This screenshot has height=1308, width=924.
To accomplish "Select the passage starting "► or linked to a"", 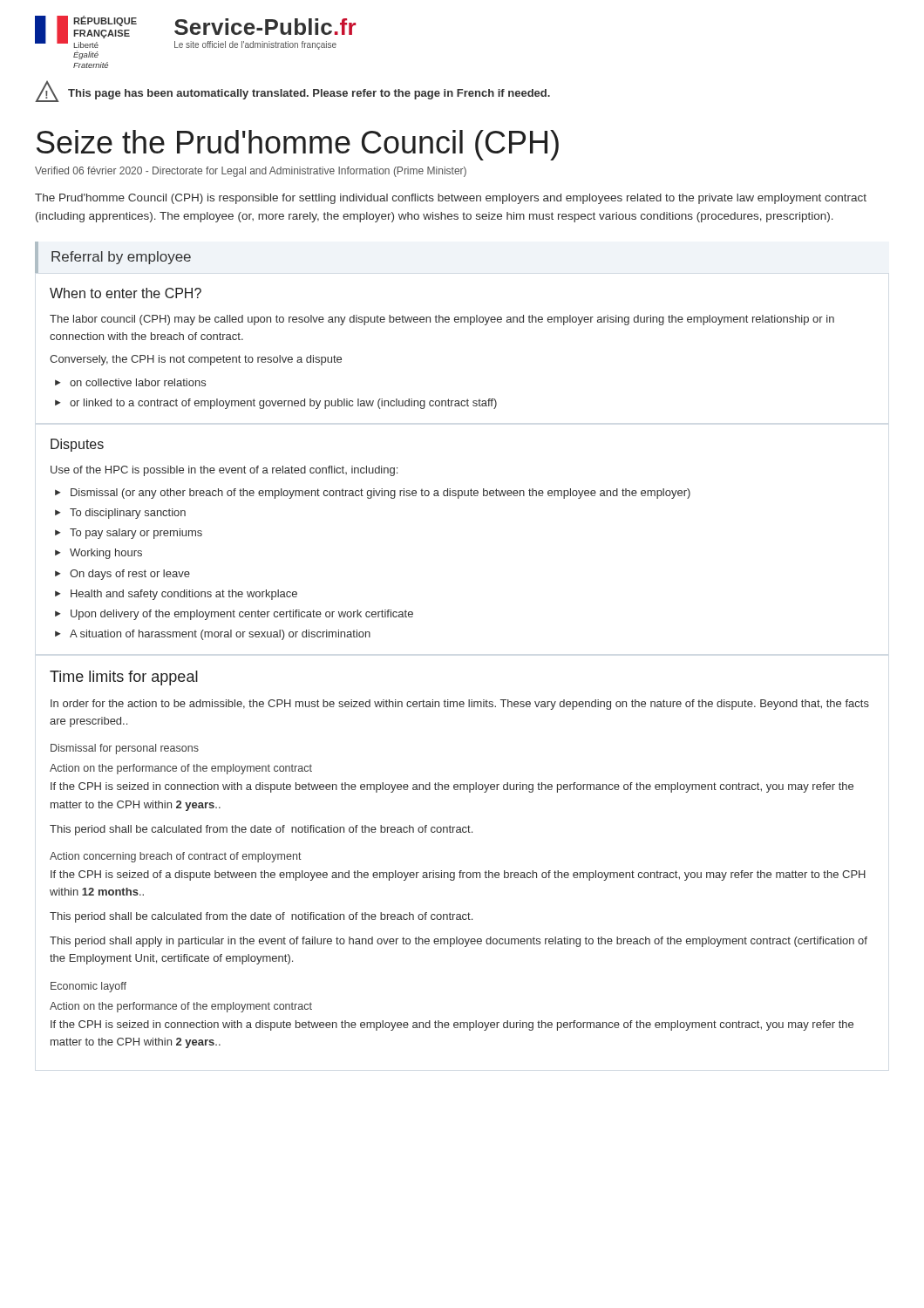I will [275, 403].
